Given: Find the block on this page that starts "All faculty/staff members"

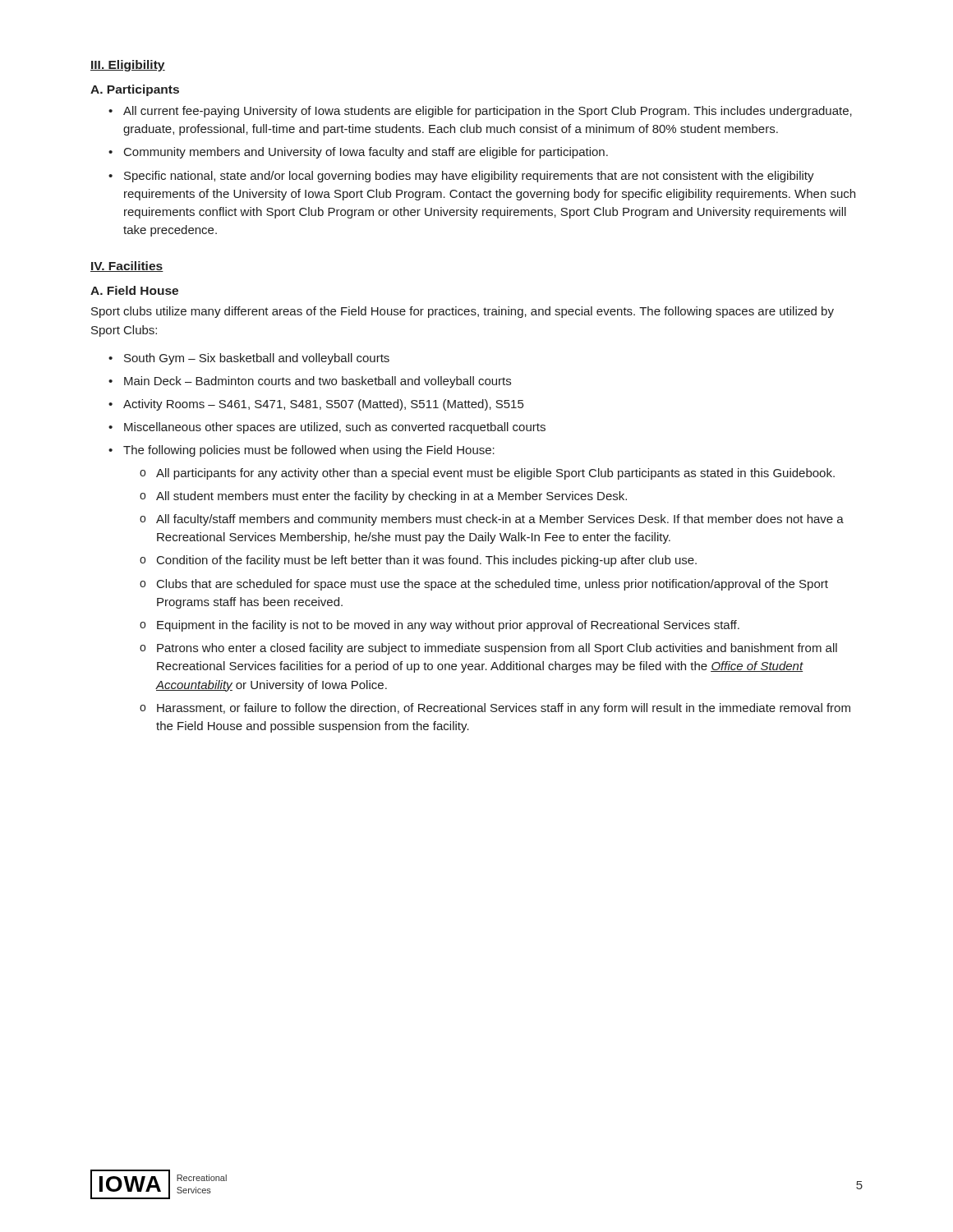Looking at the screenshot, I should 500,528.
